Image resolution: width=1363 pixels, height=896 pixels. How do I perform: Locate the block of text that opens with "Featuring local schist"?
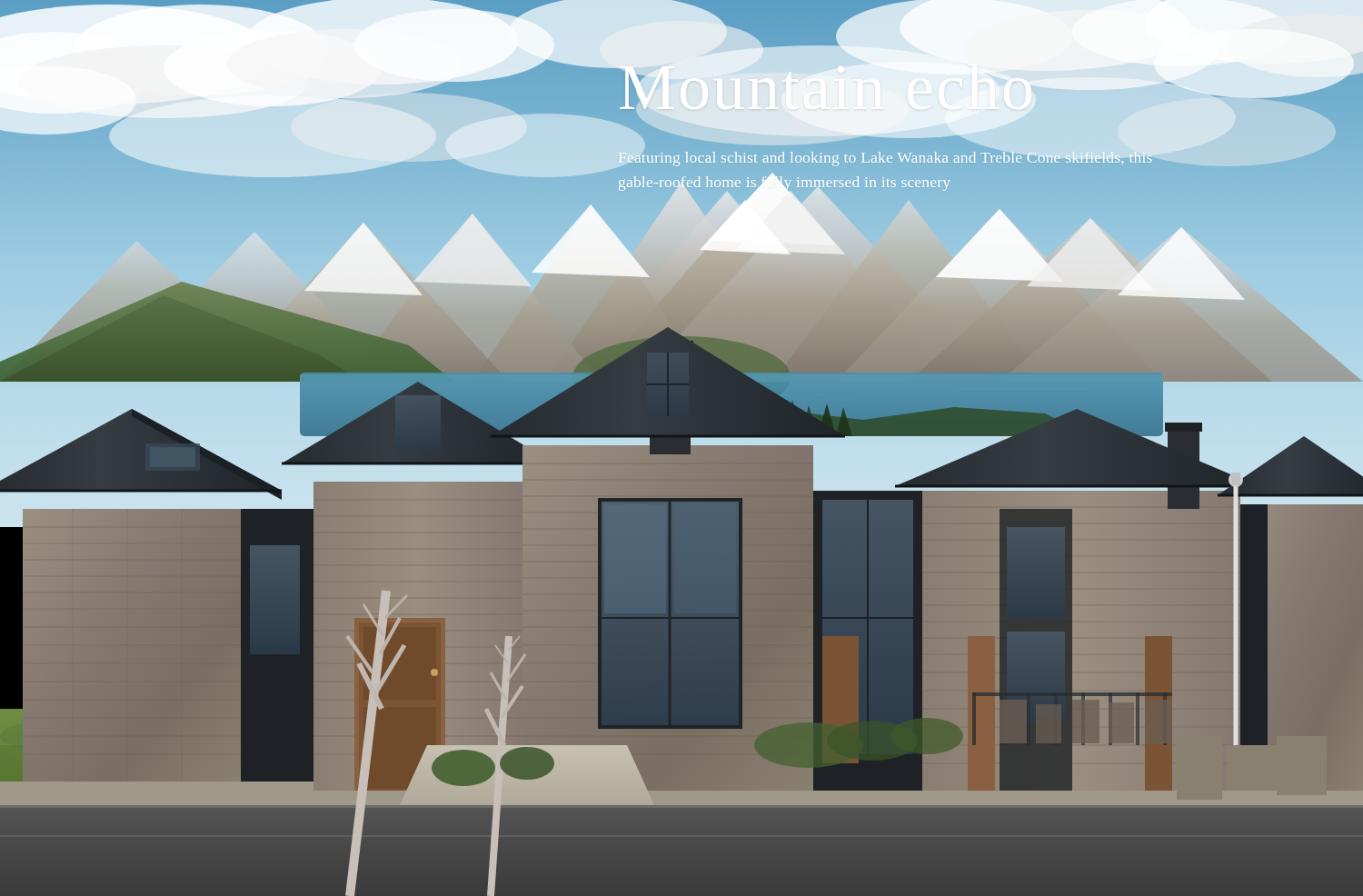pyautogui.click(x=885, y=170)
